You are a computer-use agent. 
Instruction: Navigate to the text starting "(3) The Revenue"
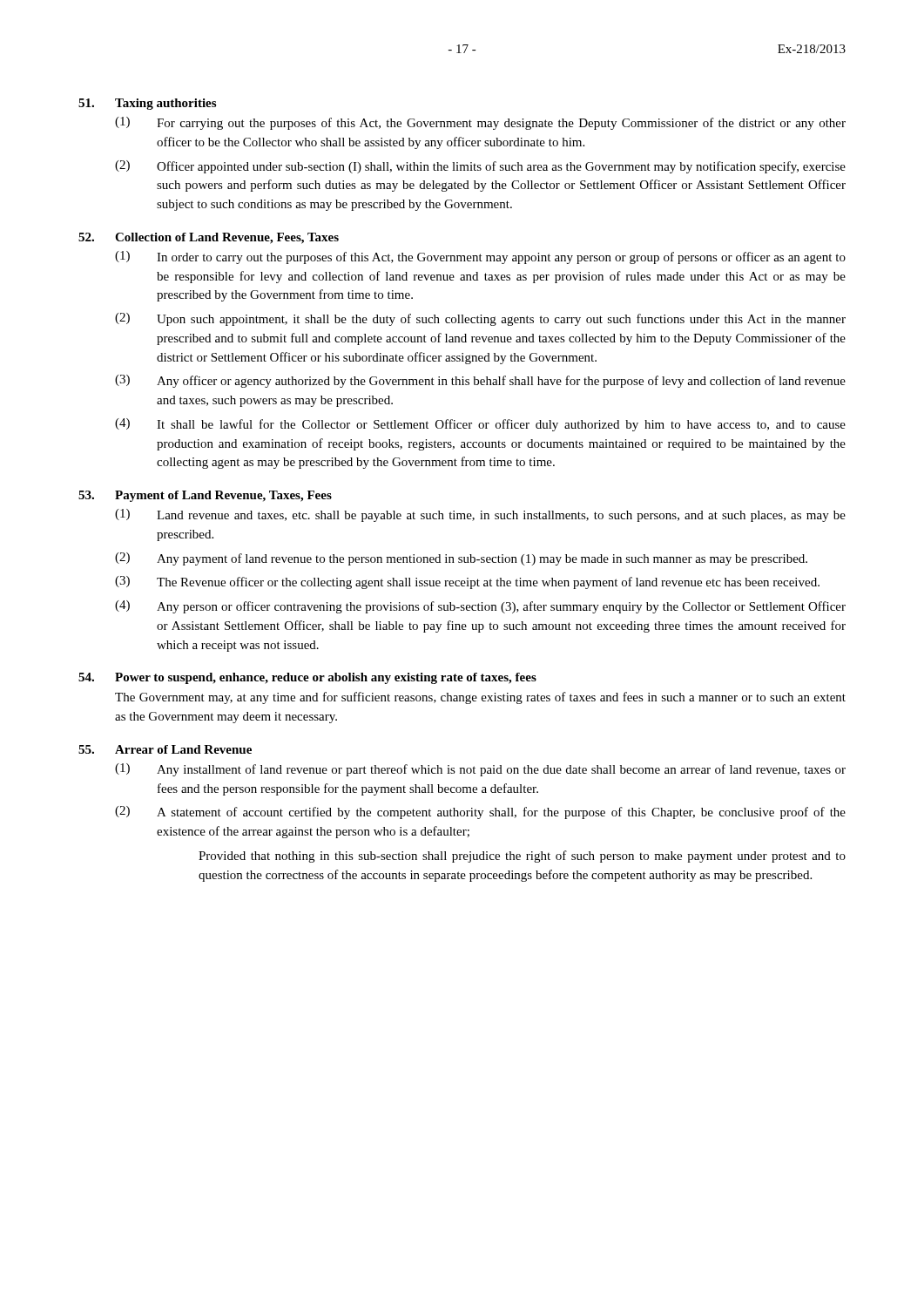click(462, 583)
